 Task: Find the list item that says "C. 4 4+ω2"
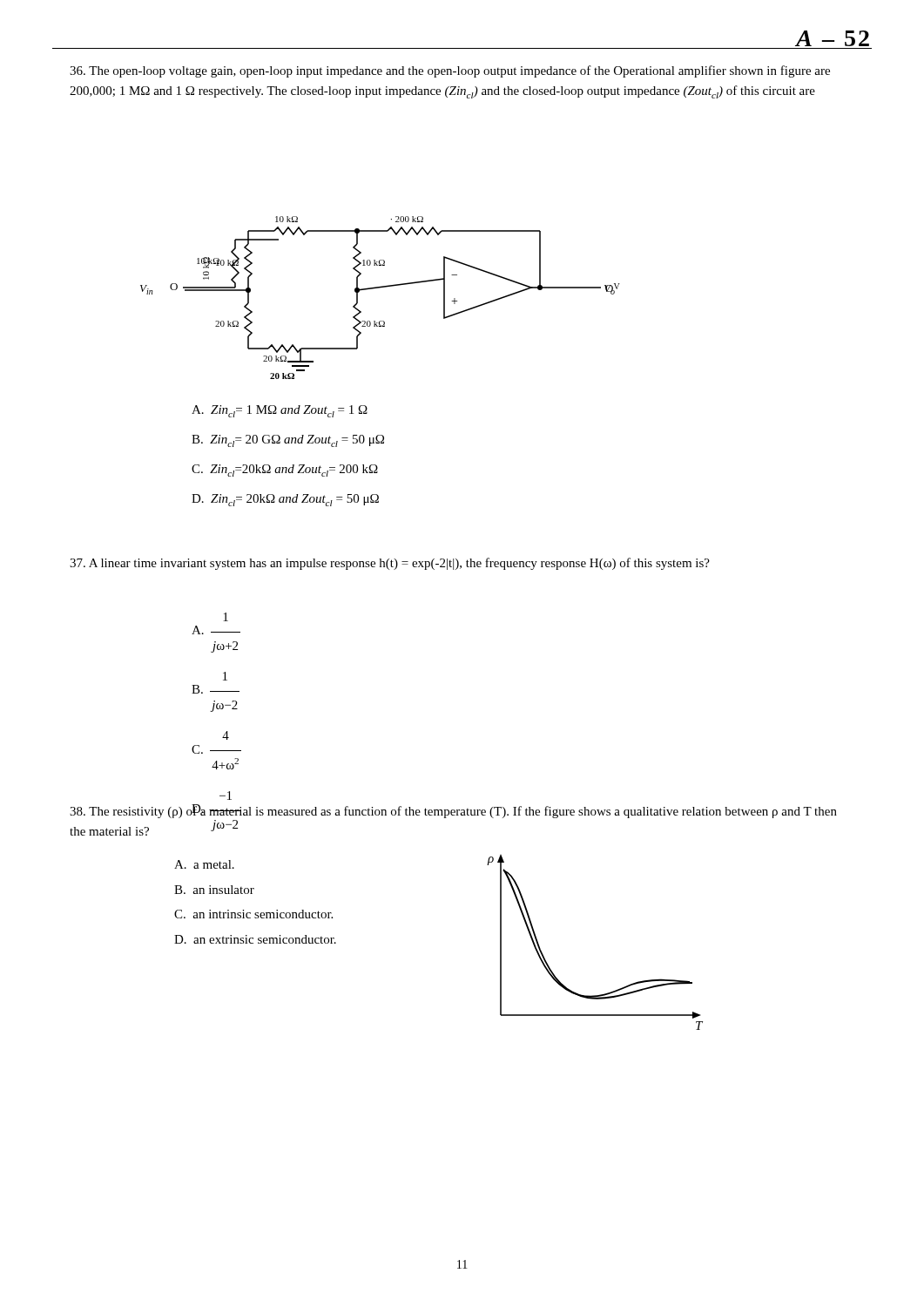(x=216, y=751)
